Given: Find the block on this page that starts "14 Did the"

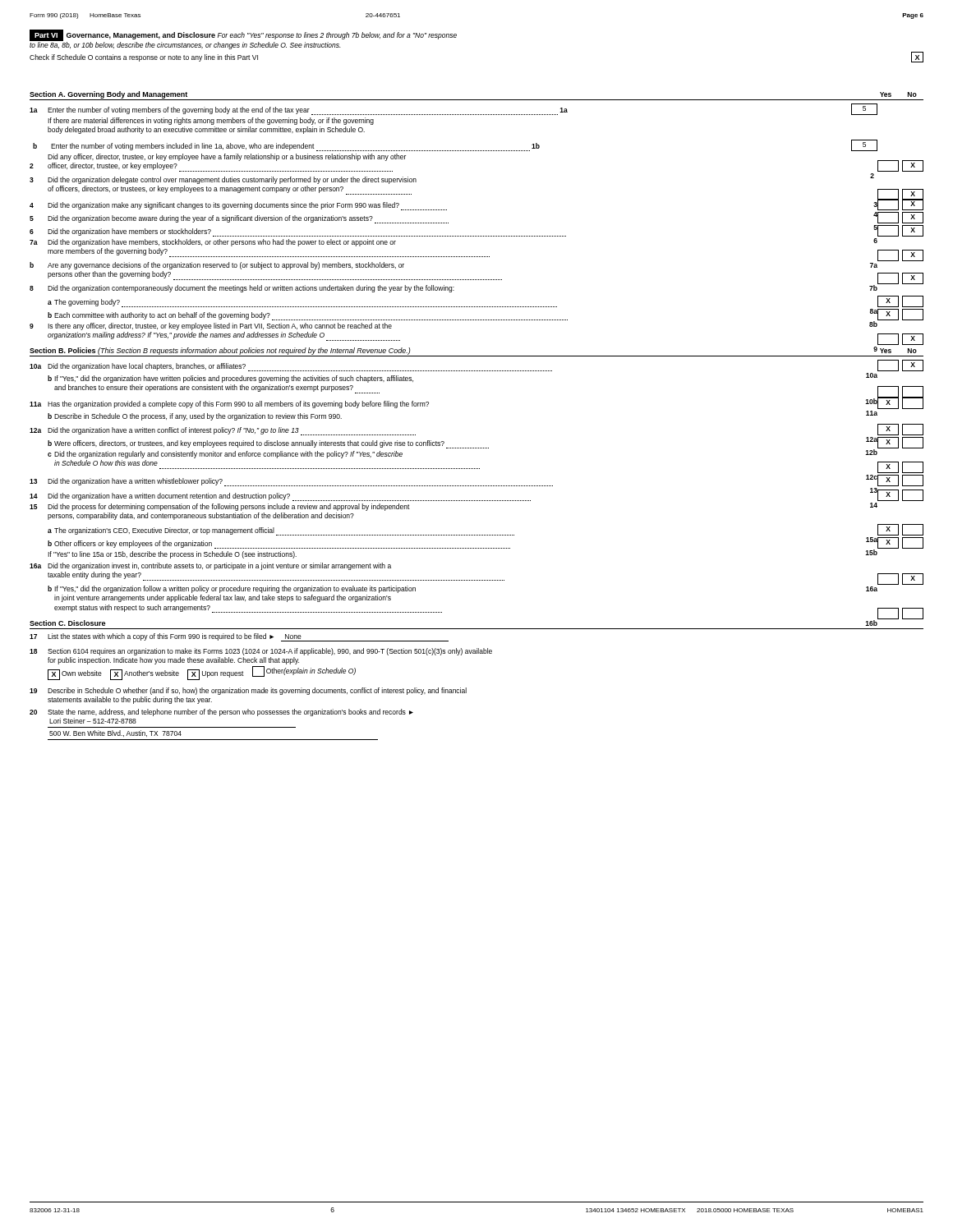Looking at the screenshot, I should point(476,499).
